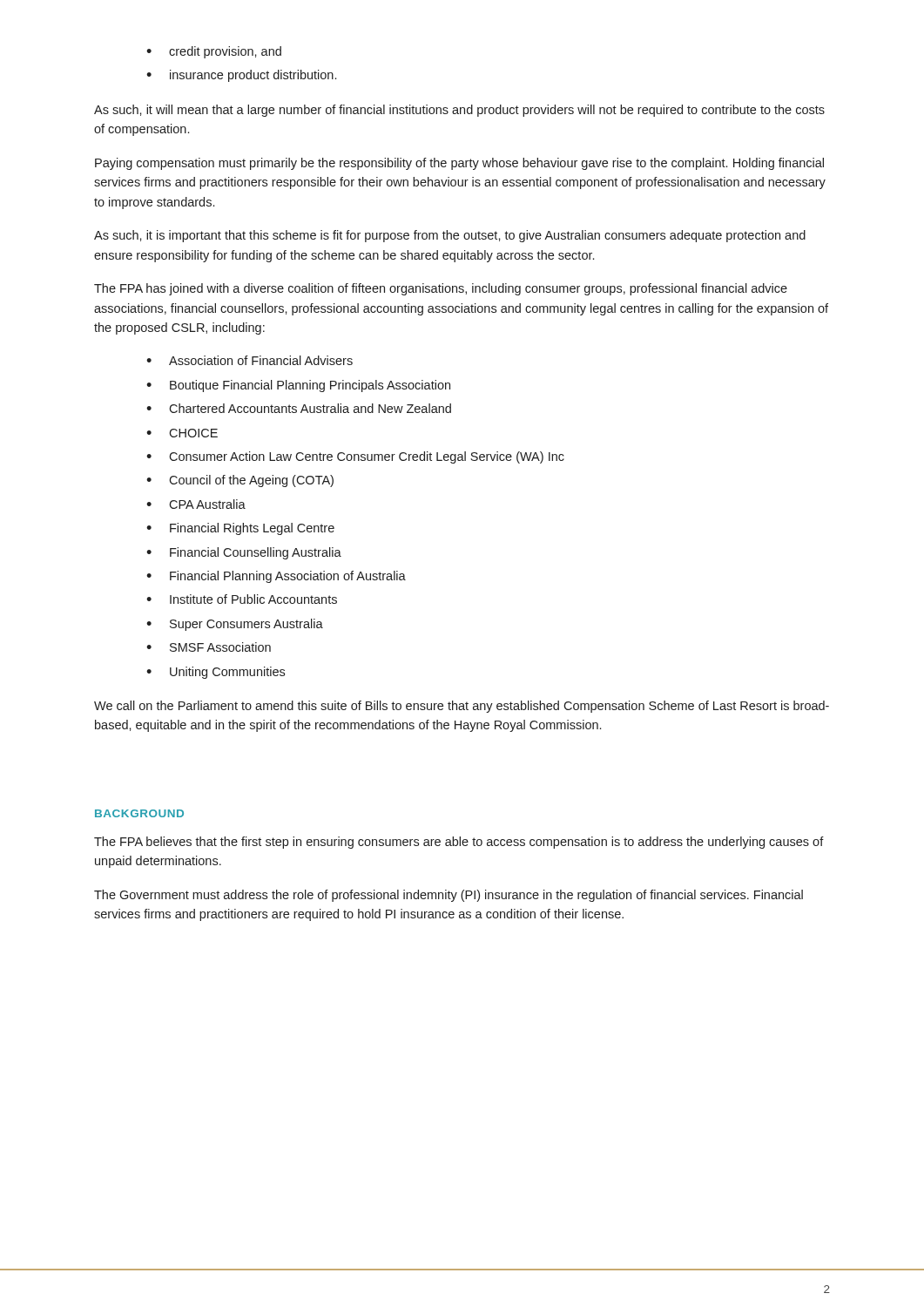Point to the element starting "• CPA Australia"
Image resolution: width=924 pixels, height=1307 pixels.
coord(196,504)
